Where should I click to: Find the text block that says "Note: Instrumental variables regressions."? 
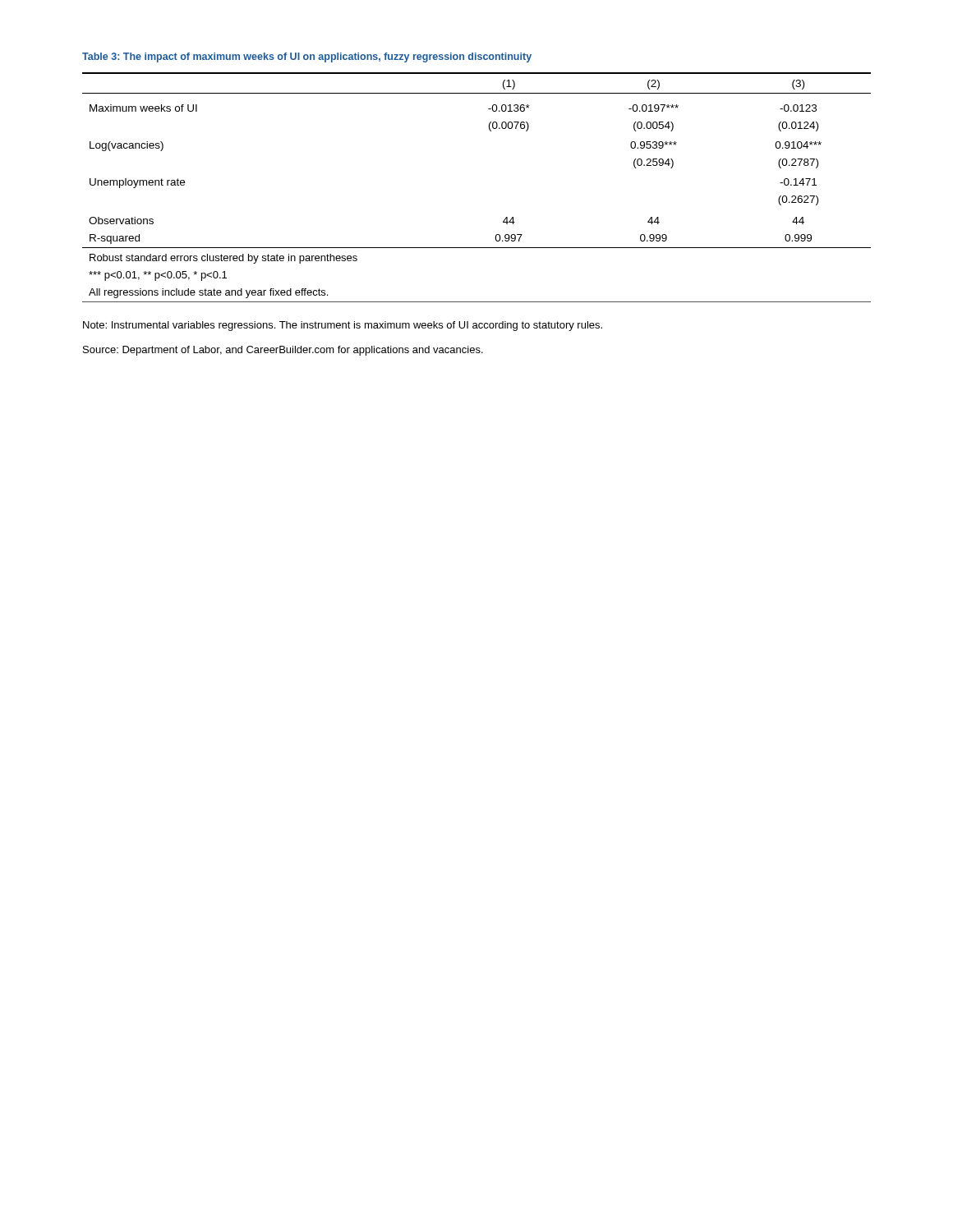tap(343, 325)
